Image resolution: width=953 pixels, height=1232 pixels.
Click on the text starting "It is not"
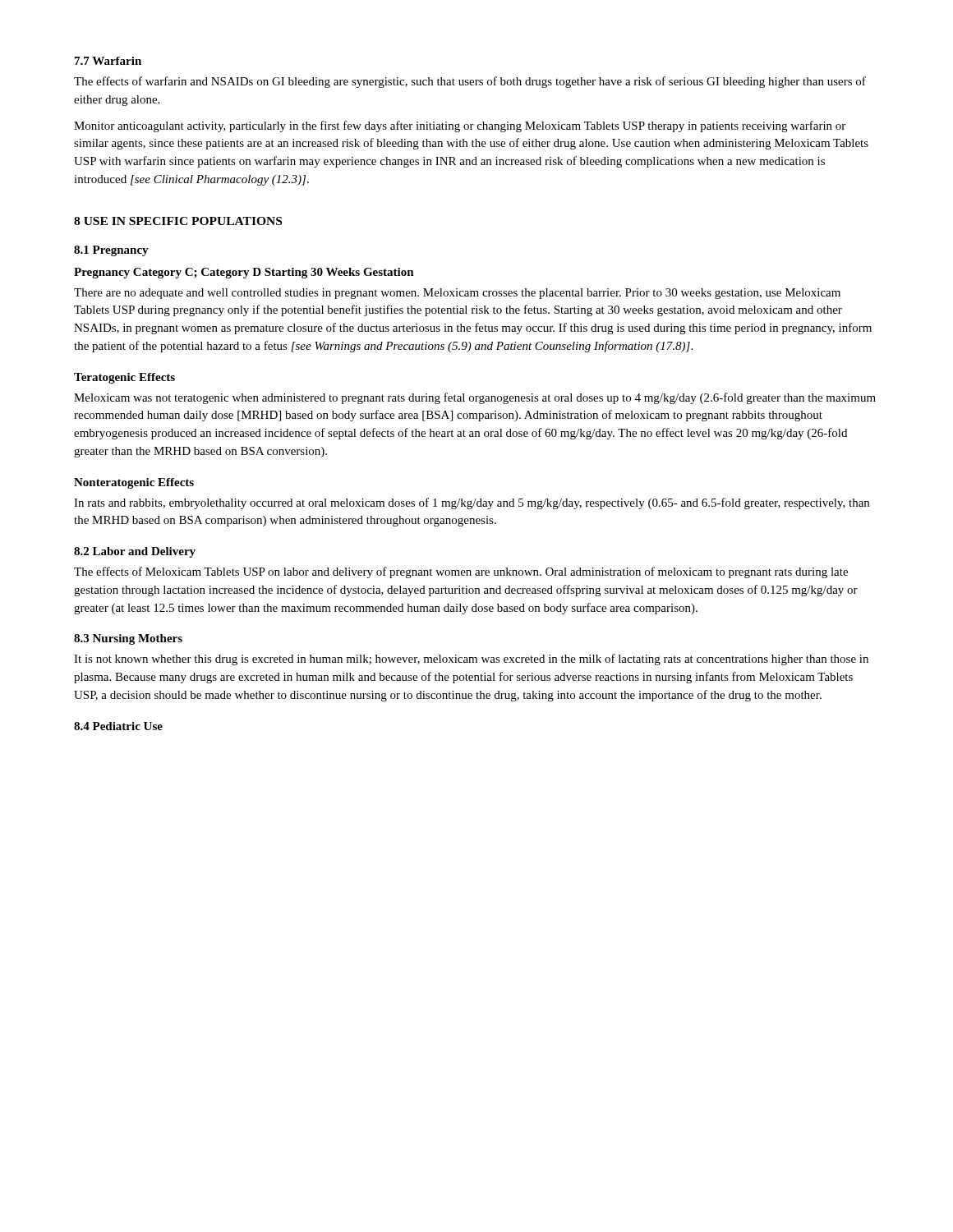click(x=476, y=678)
